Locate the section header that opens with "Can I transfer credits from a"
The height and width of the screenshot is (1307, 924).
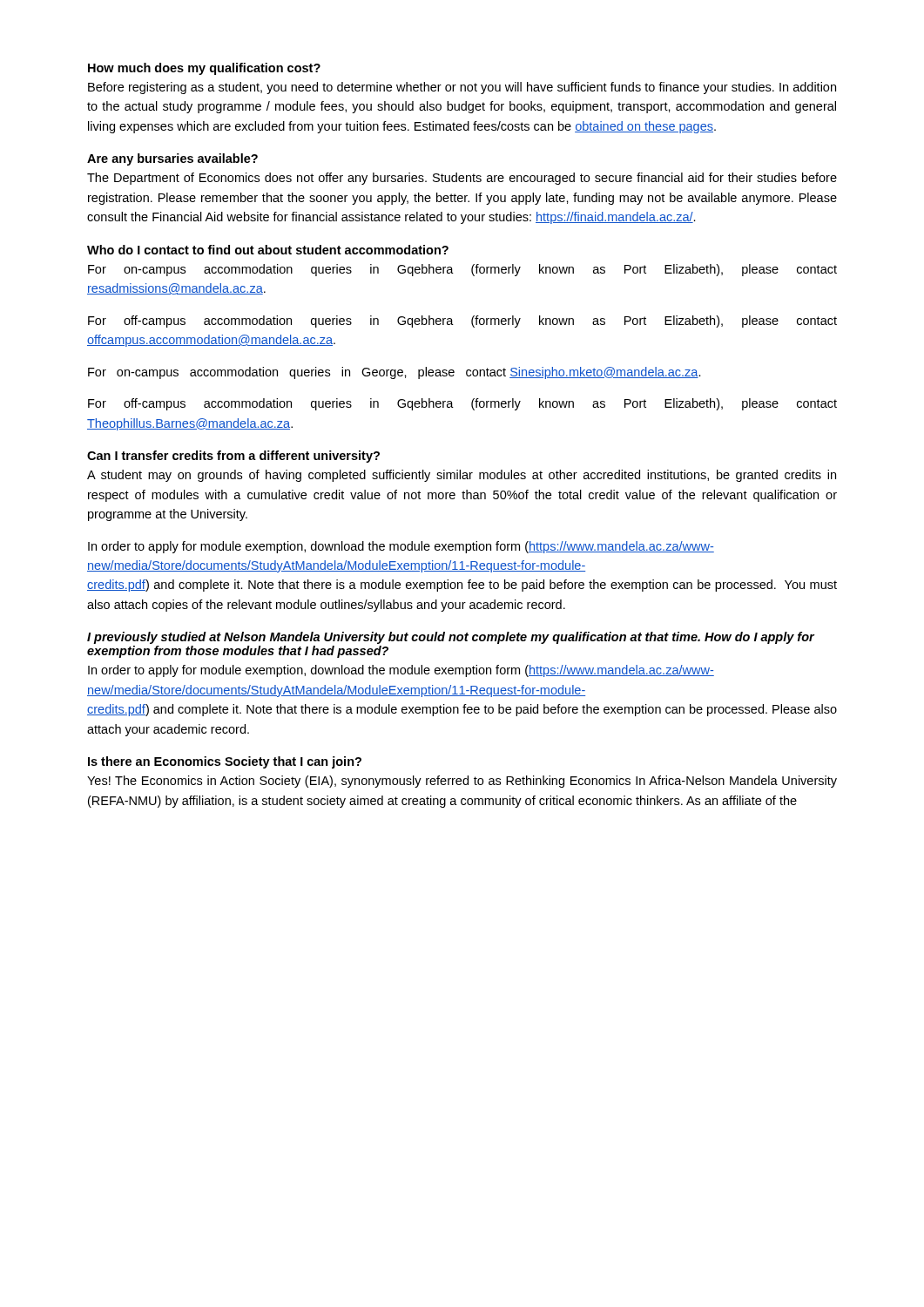[234, 456]
